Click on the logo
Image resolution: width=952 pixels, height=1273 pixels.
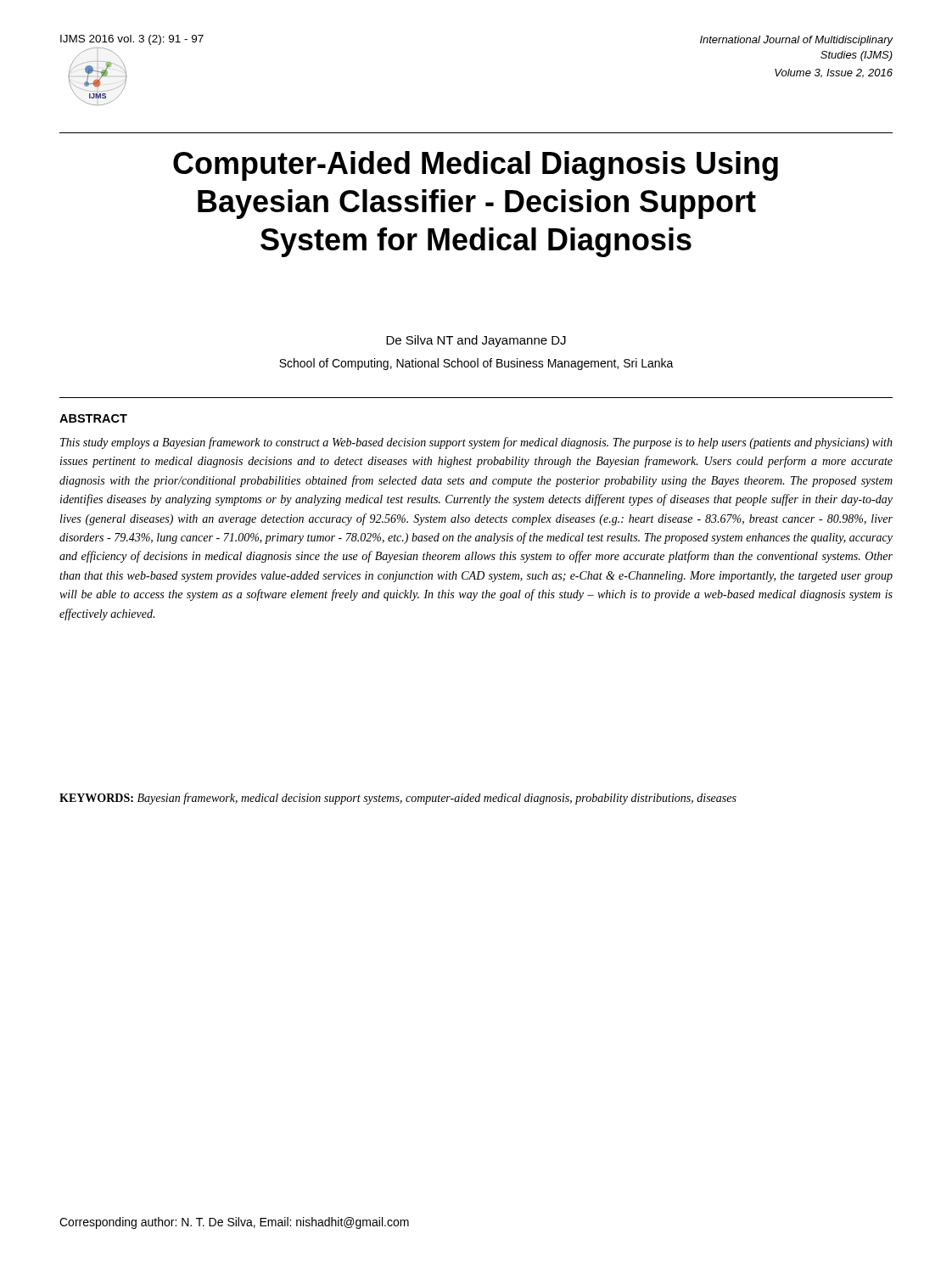[98, 78]
